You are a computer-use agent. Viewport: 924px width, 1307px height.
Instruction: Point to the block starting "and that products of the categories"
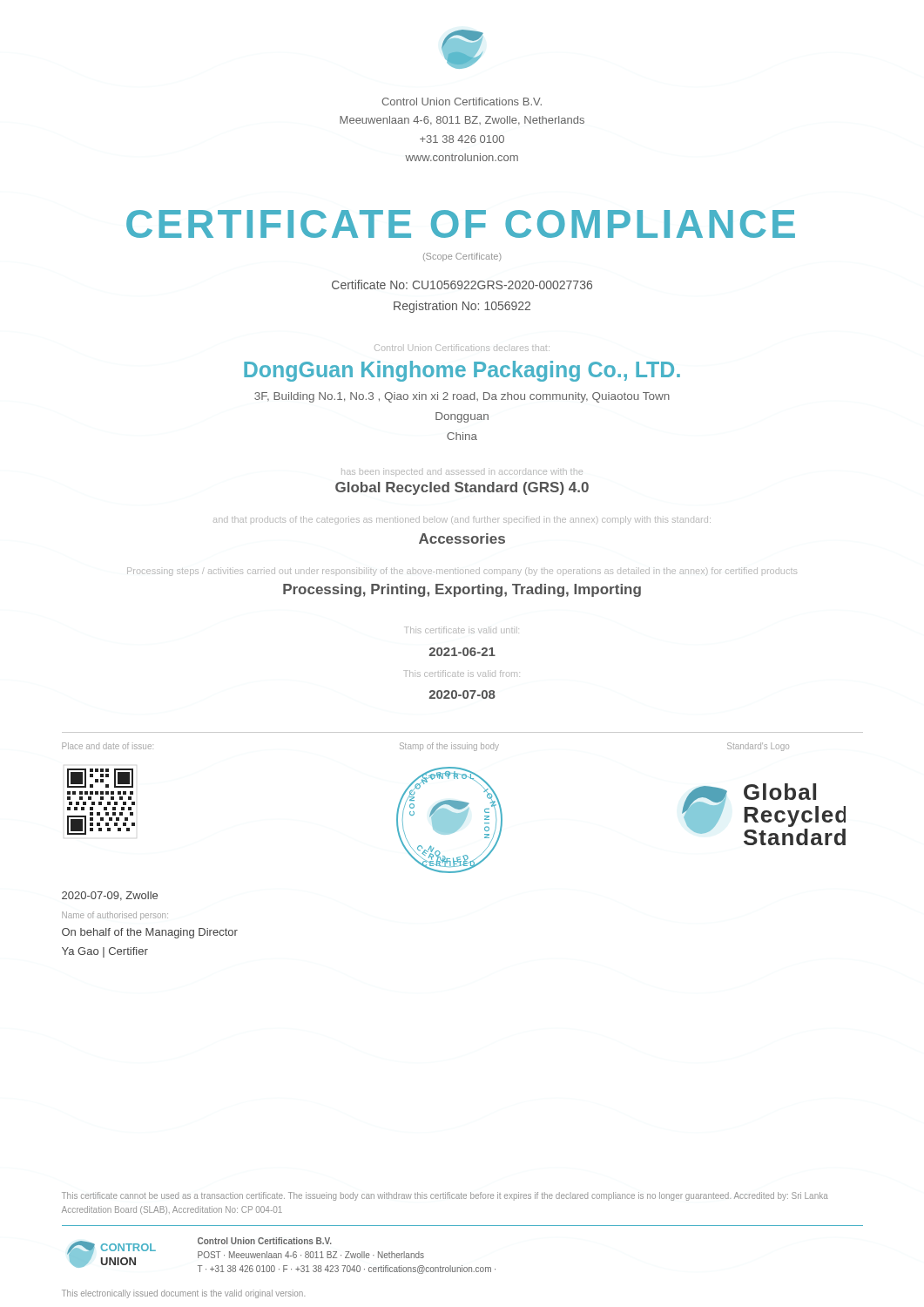[462, 519]
